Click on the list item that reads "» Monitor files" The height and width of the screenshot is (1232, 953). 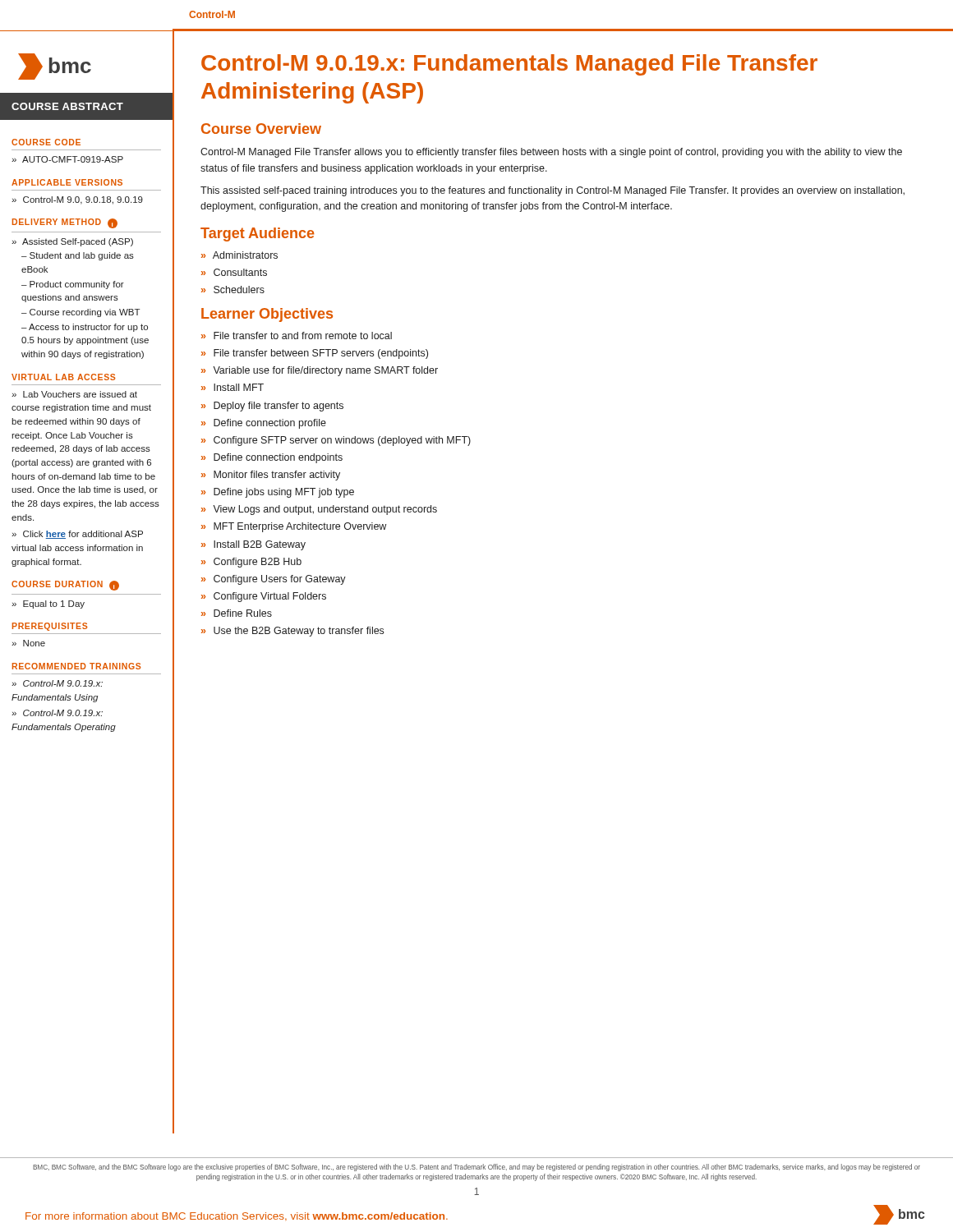(x=270, y=475)
